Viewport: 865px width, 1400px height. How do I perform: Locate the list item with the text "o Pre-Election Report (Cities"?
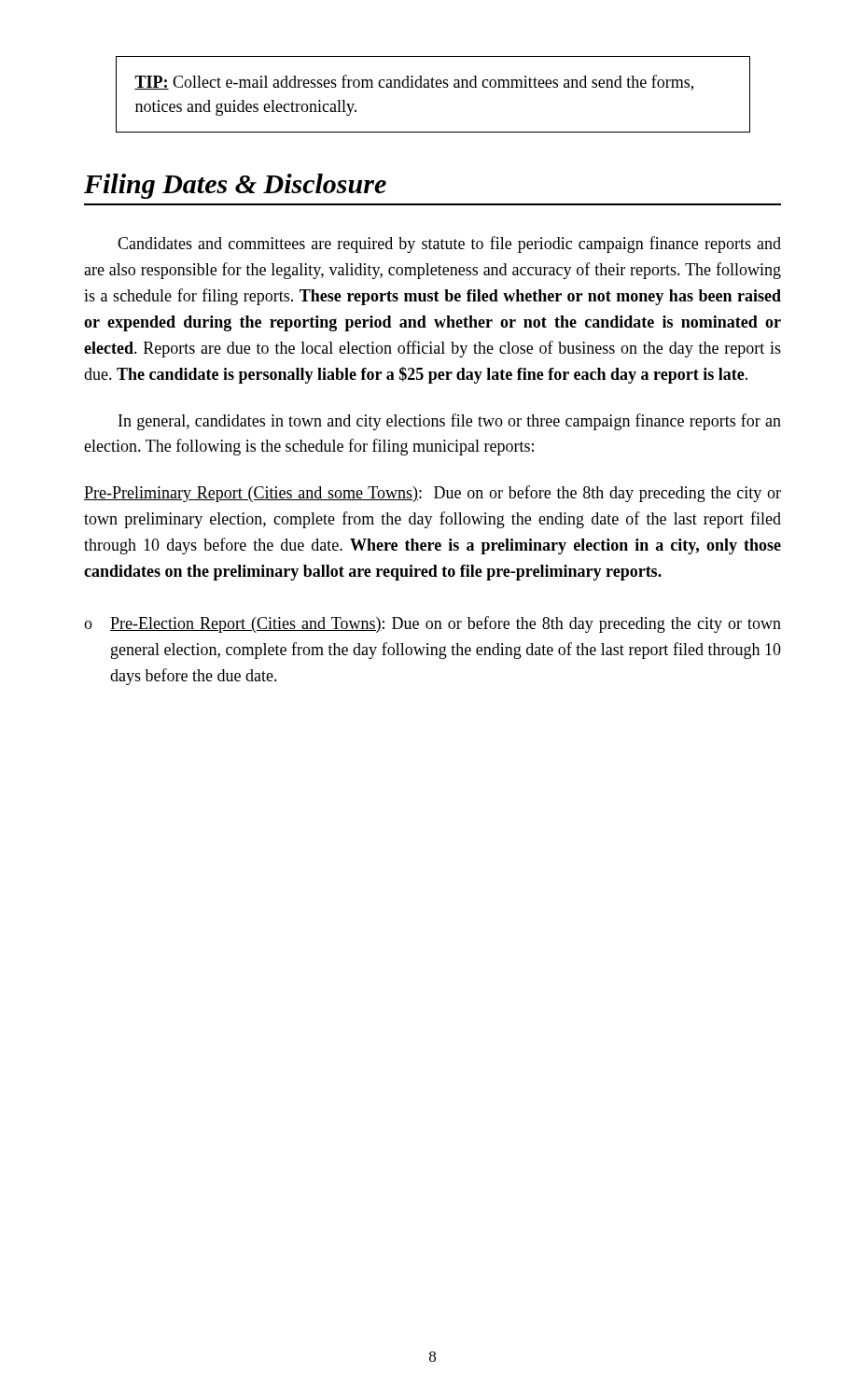point(432,650)
